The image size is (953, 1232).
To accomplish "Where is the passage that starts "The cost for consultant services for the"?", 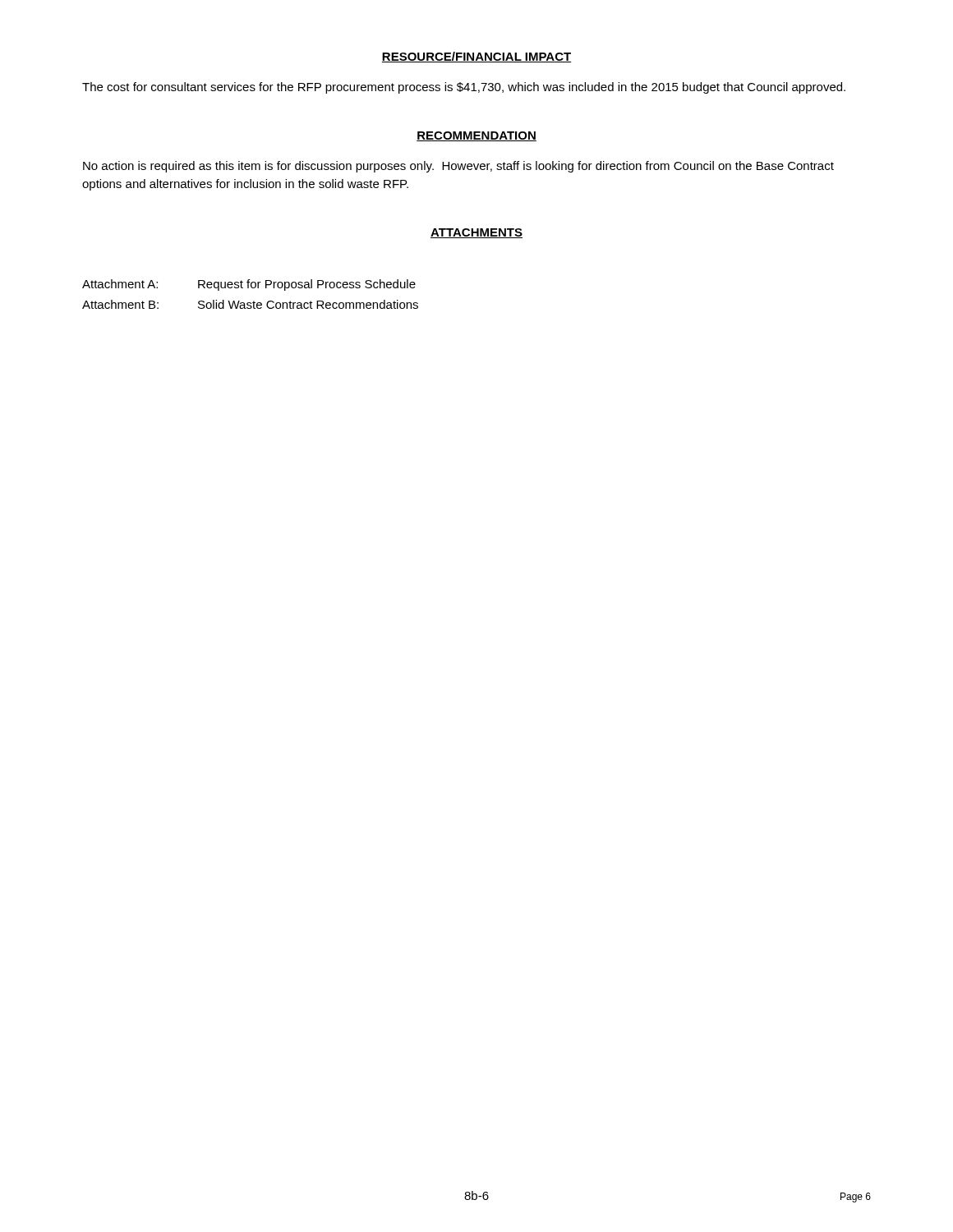I will click(464, 87).
